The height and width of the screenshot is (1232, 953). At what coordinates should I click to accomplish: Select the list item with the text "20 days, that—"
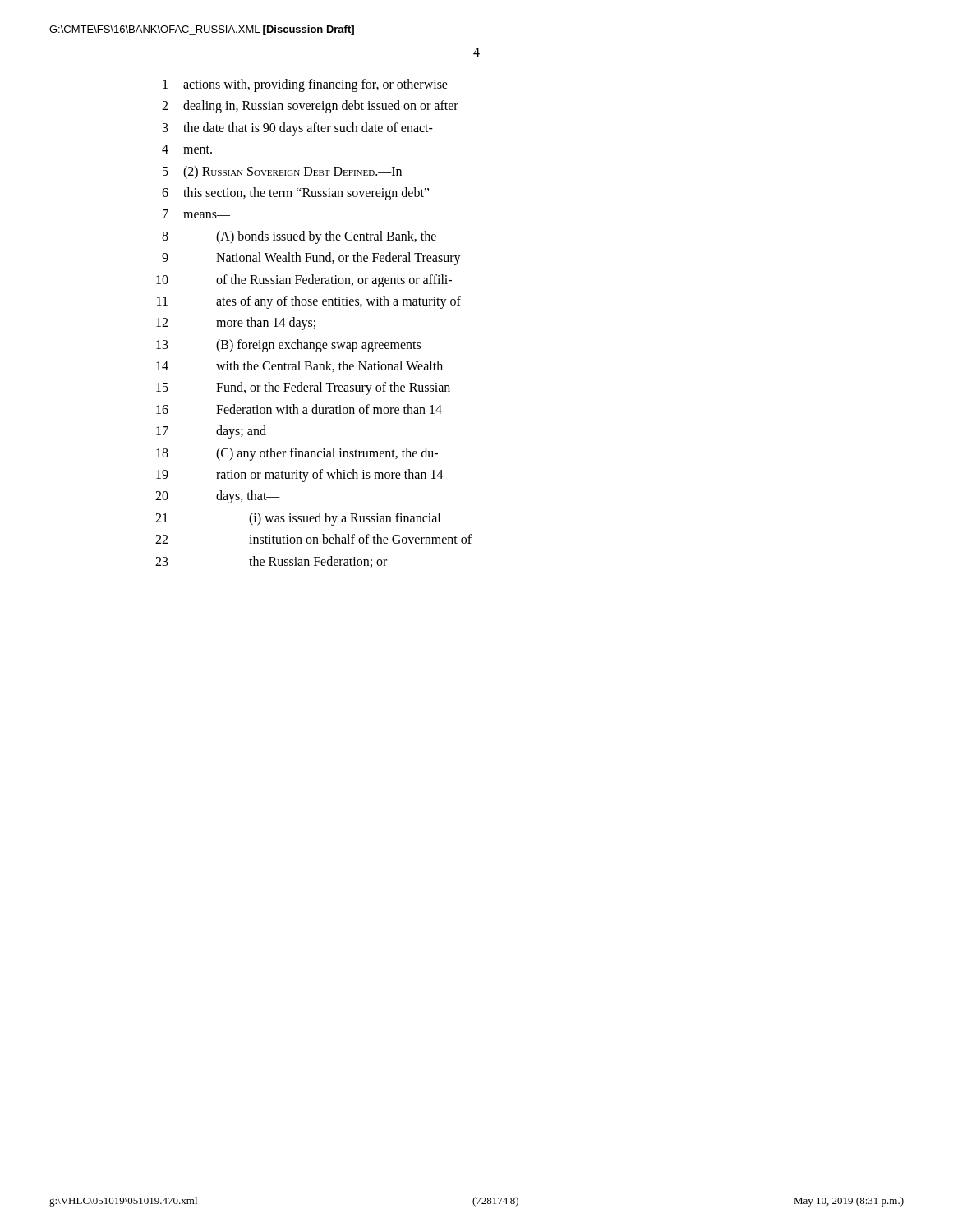[218, 497]
